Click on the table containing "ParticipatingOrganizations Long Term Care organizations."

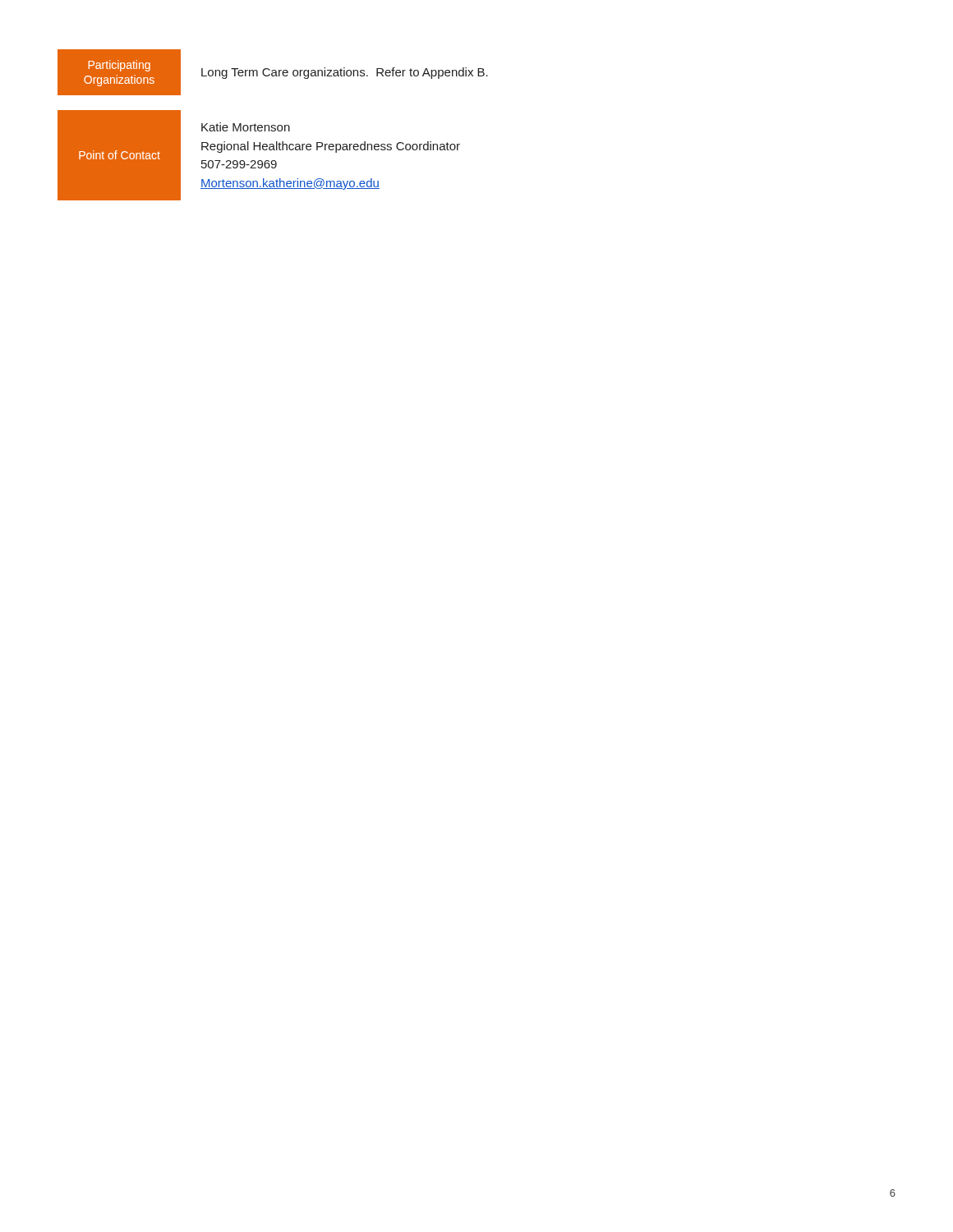click(476, 125)
